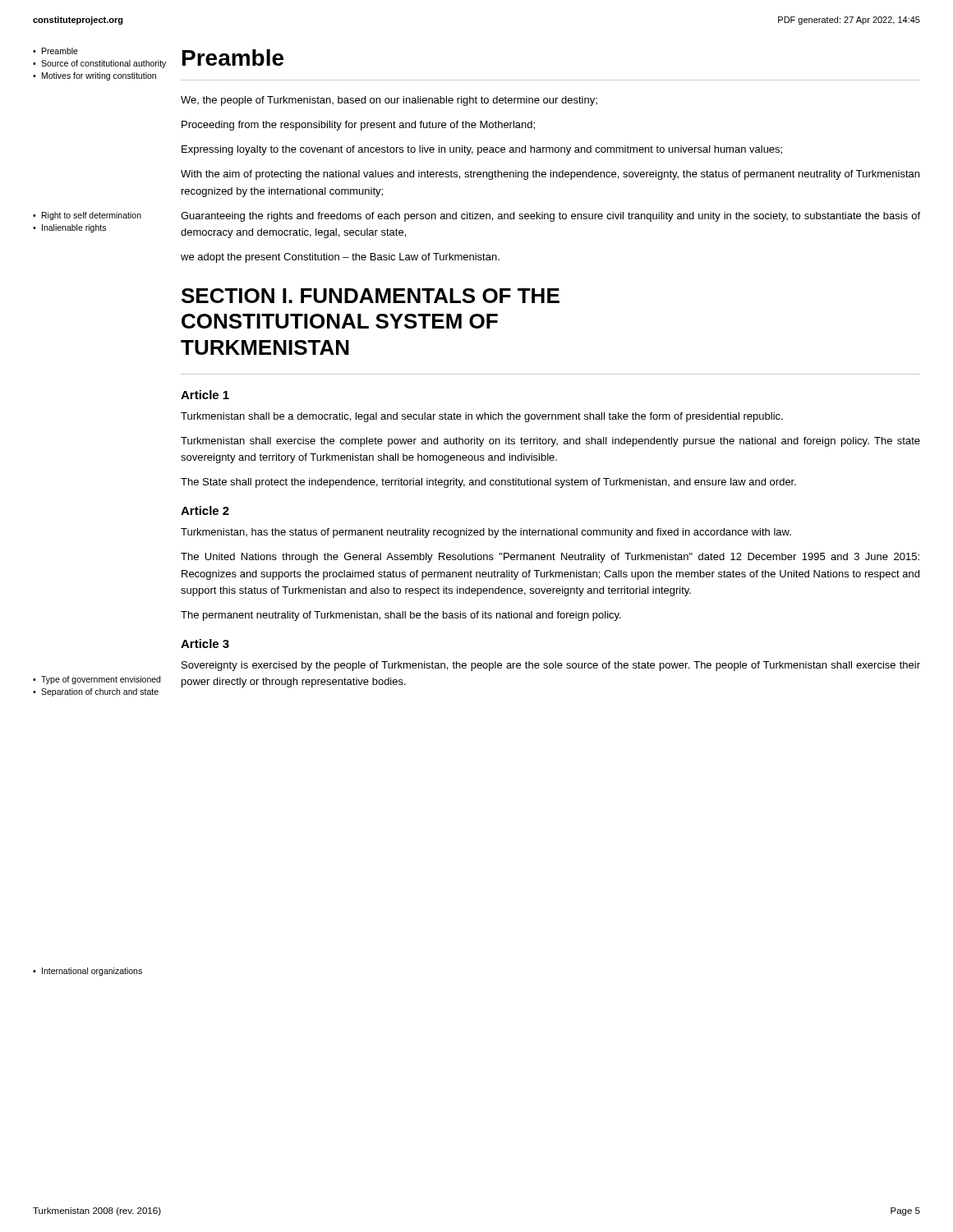Click on the block starting "Sovereignty is exercised by the people of Turkmenistan,"
Screen dimensions: 1232x953
[x=550, y=673]
